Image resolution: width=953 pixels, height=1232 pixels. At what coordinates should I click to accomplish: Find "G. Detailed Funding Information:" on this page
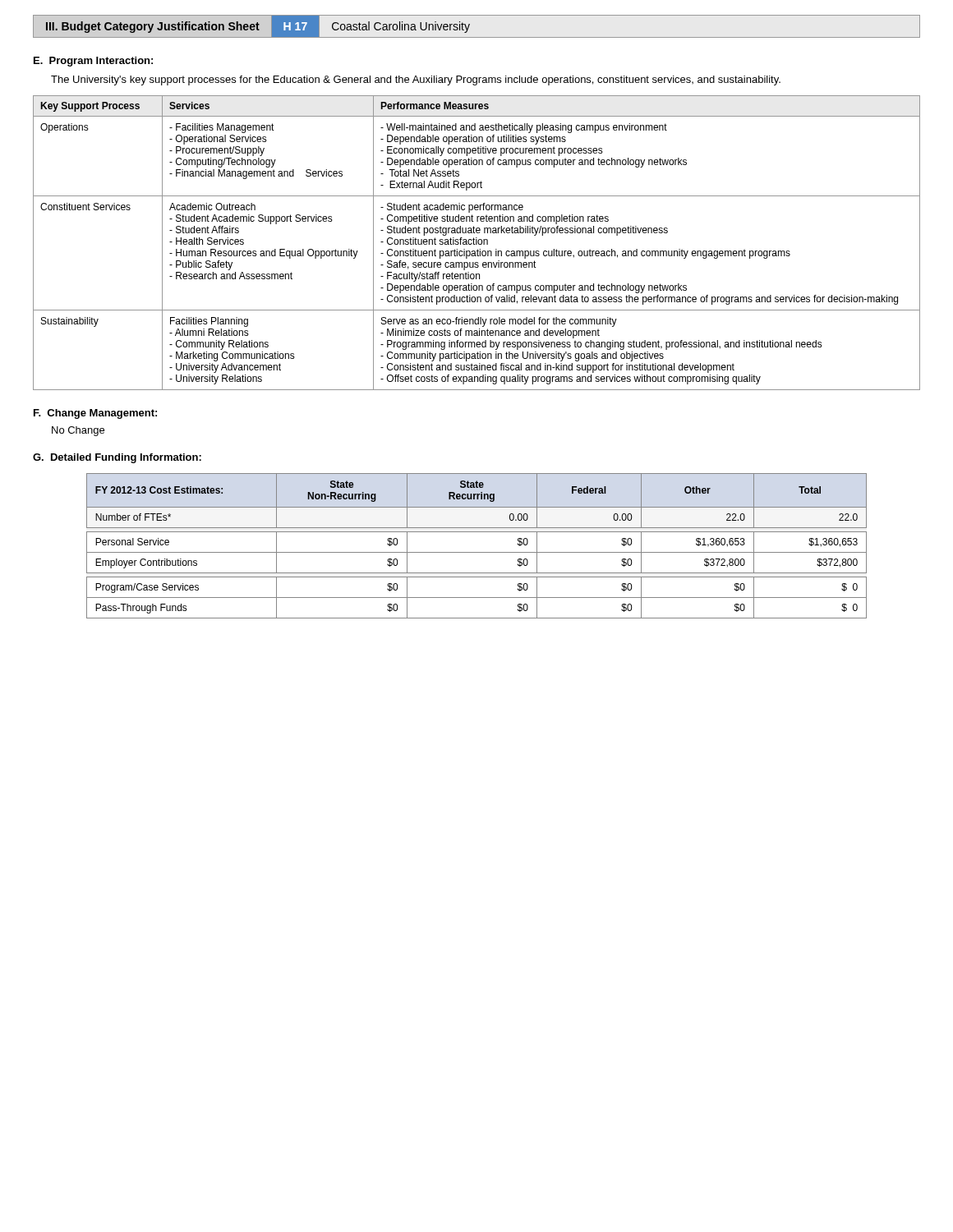pyautogui.click(x=117, y=457)
